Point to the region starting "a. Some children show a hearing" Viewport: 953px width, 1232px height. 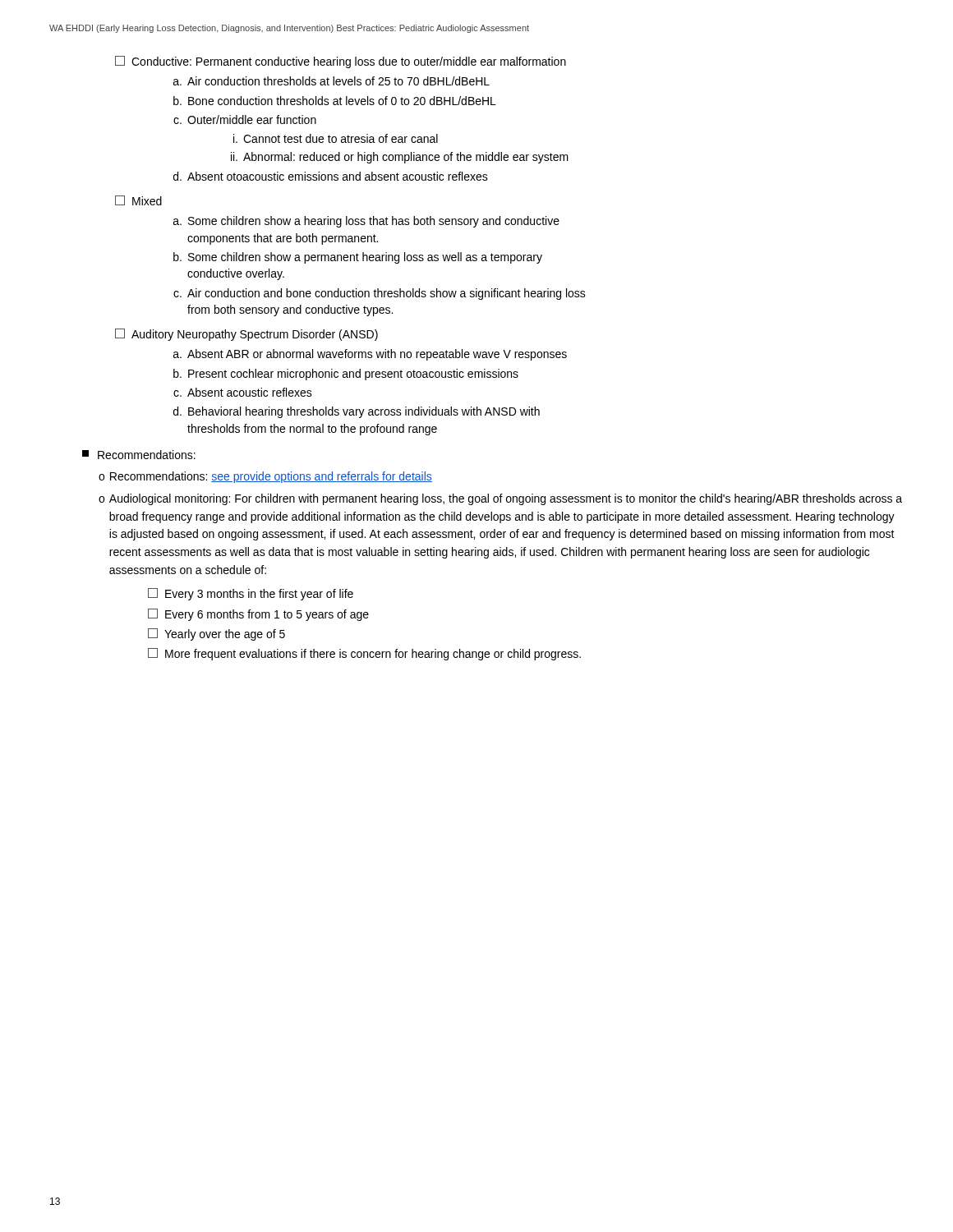(x=362, y=230)
